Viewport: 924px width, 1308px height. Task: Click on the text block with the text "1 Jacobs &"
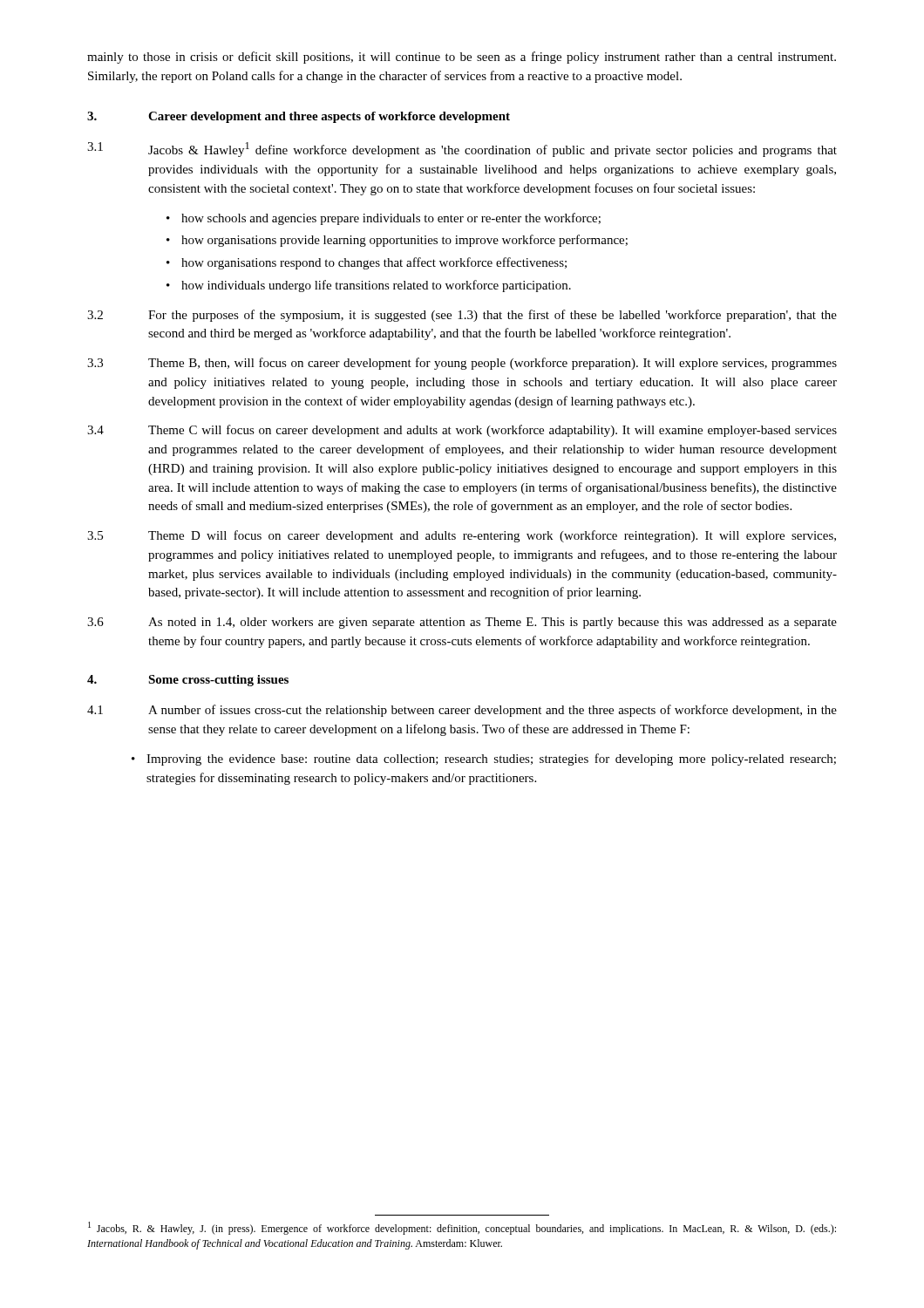pyautogui.click(x=462, y=168)
